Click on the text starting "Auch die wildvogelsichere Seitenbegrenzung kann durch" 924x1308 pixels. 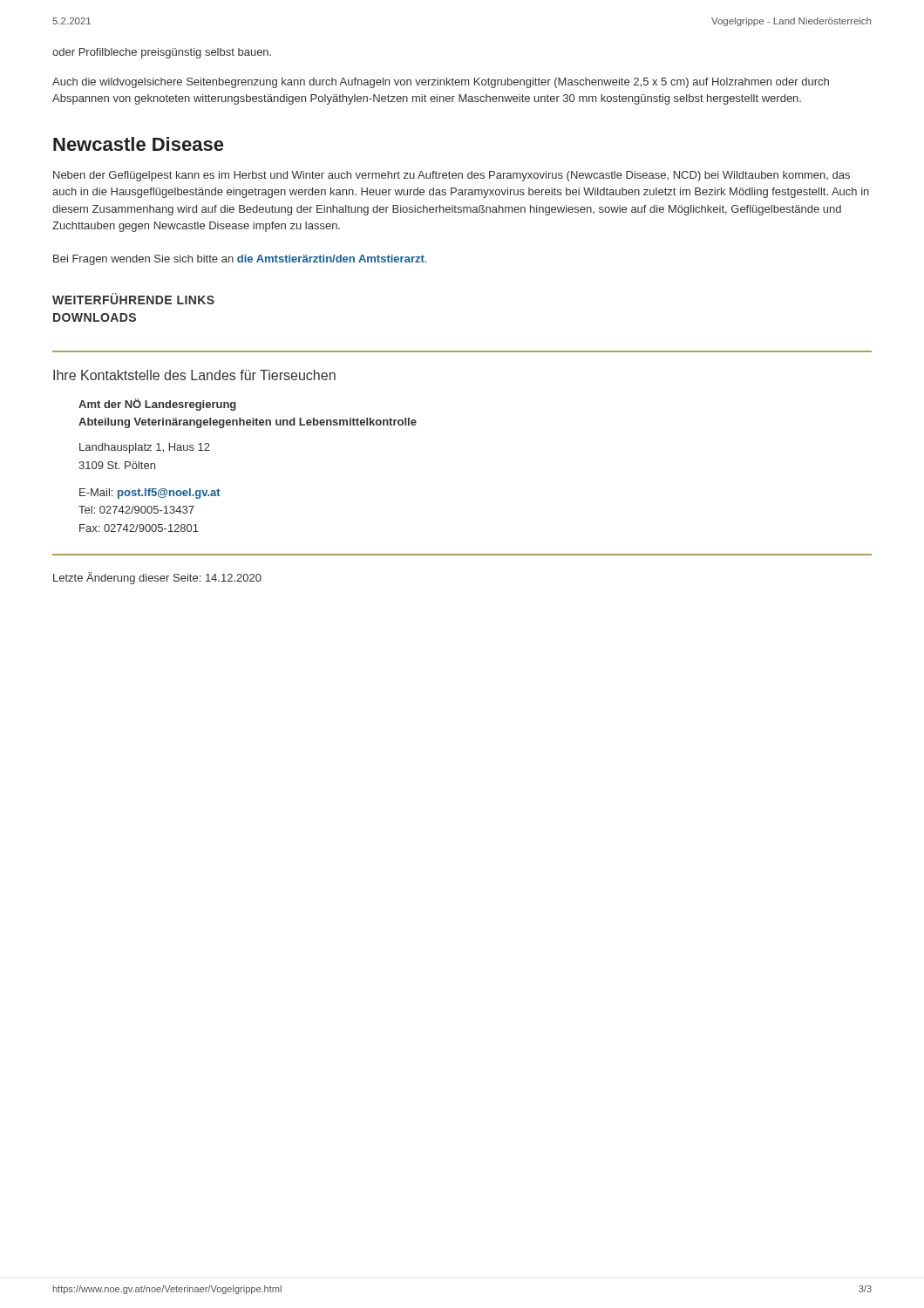pyautogui.click(x=441, y=90)
